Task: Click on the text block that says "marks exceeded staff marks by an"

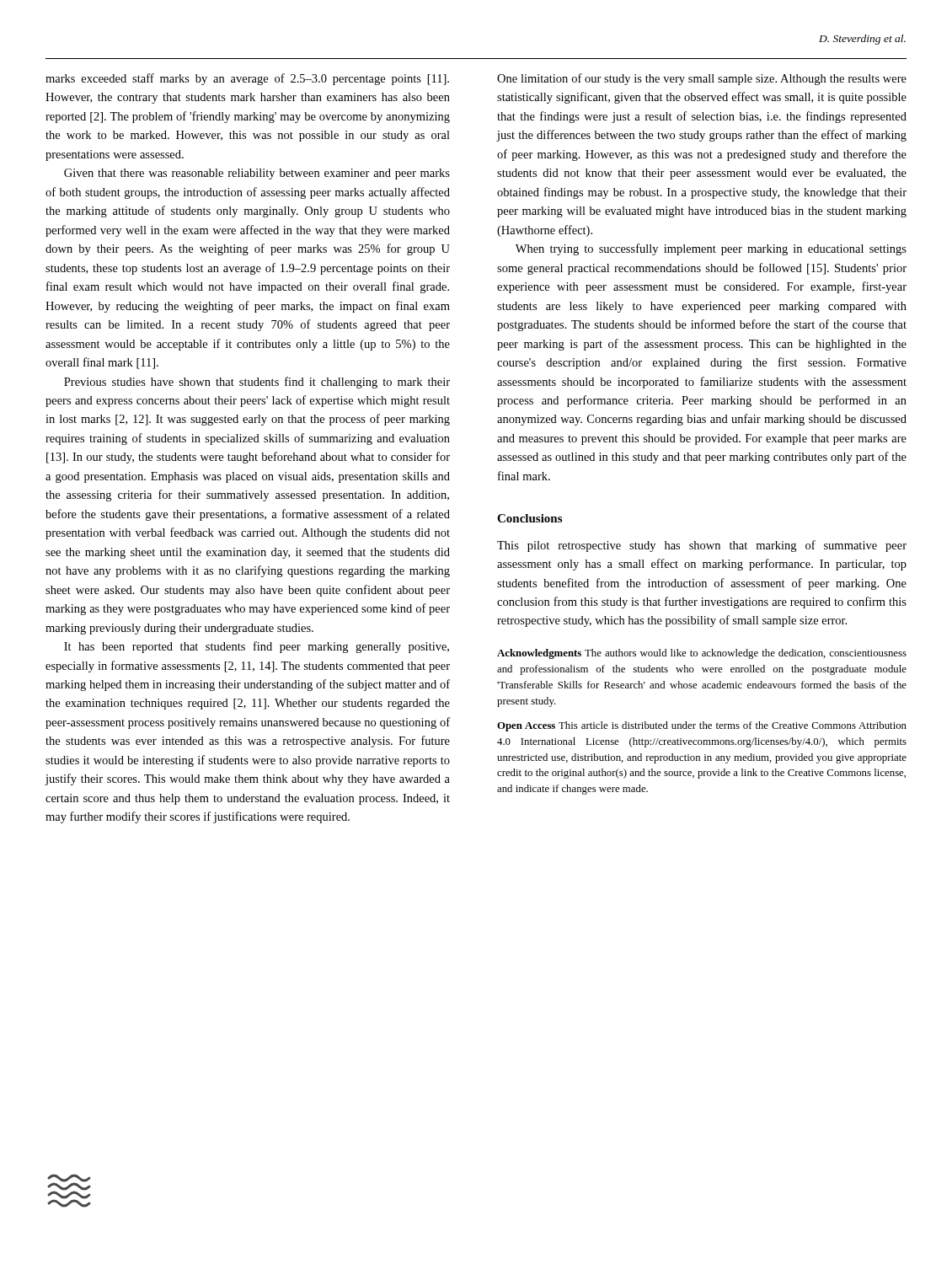Action: [x=248, y=448]
